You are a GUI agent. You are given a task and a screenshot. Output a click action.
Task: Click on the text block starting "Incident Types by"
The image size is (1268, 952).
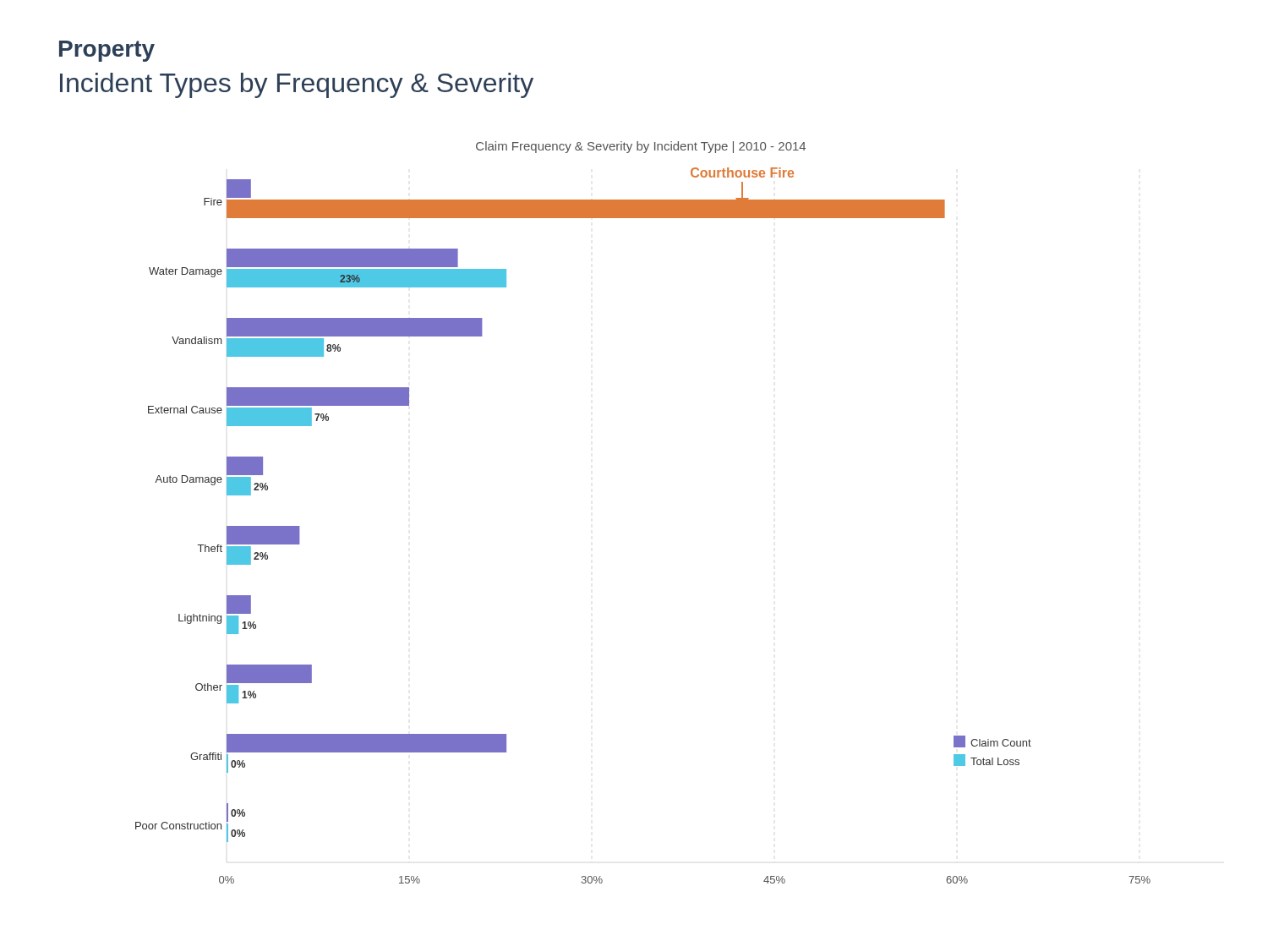[x=296, y=83]
